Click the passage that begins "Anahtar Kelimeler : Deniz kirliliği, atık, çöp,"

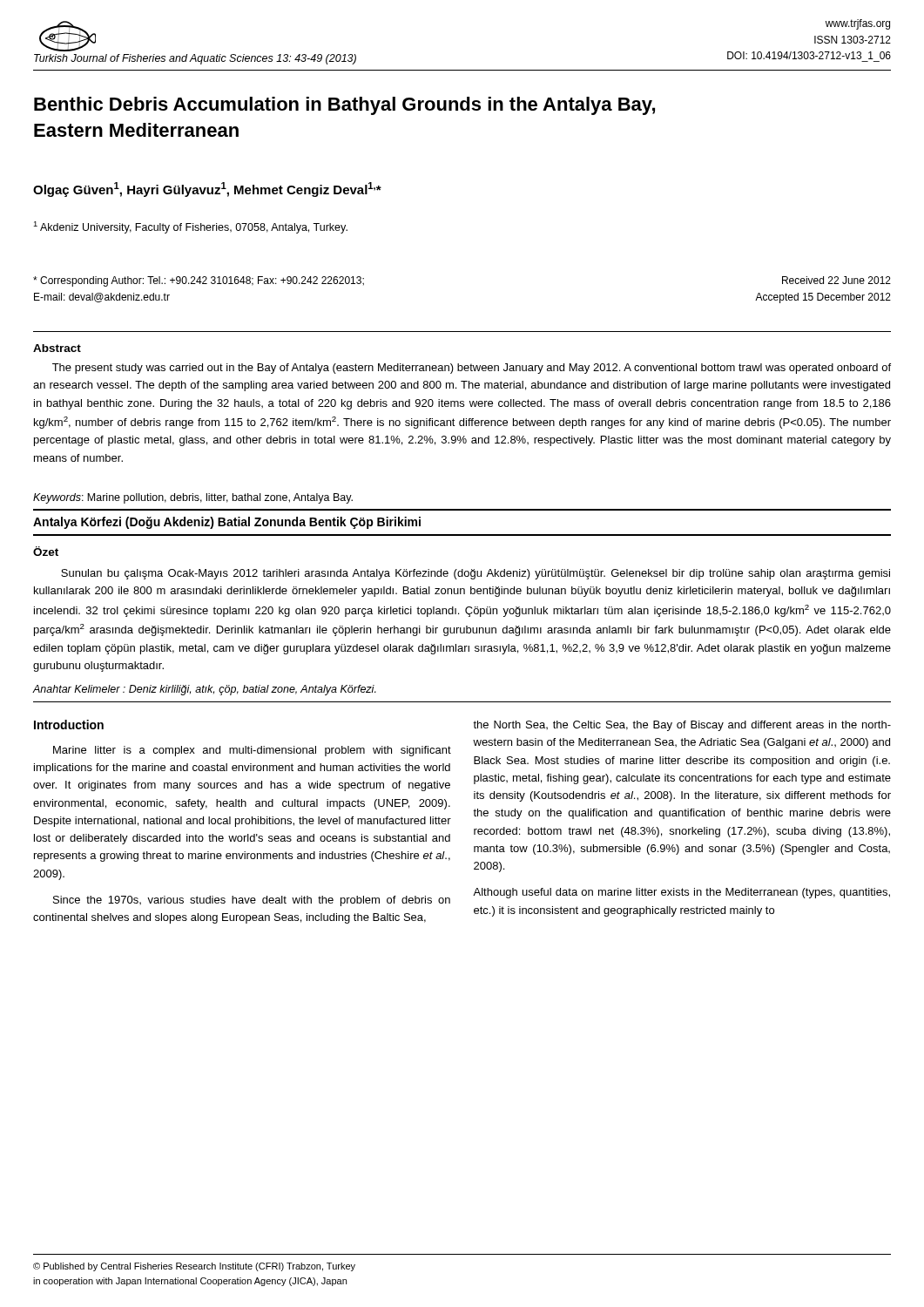(205, 689)
